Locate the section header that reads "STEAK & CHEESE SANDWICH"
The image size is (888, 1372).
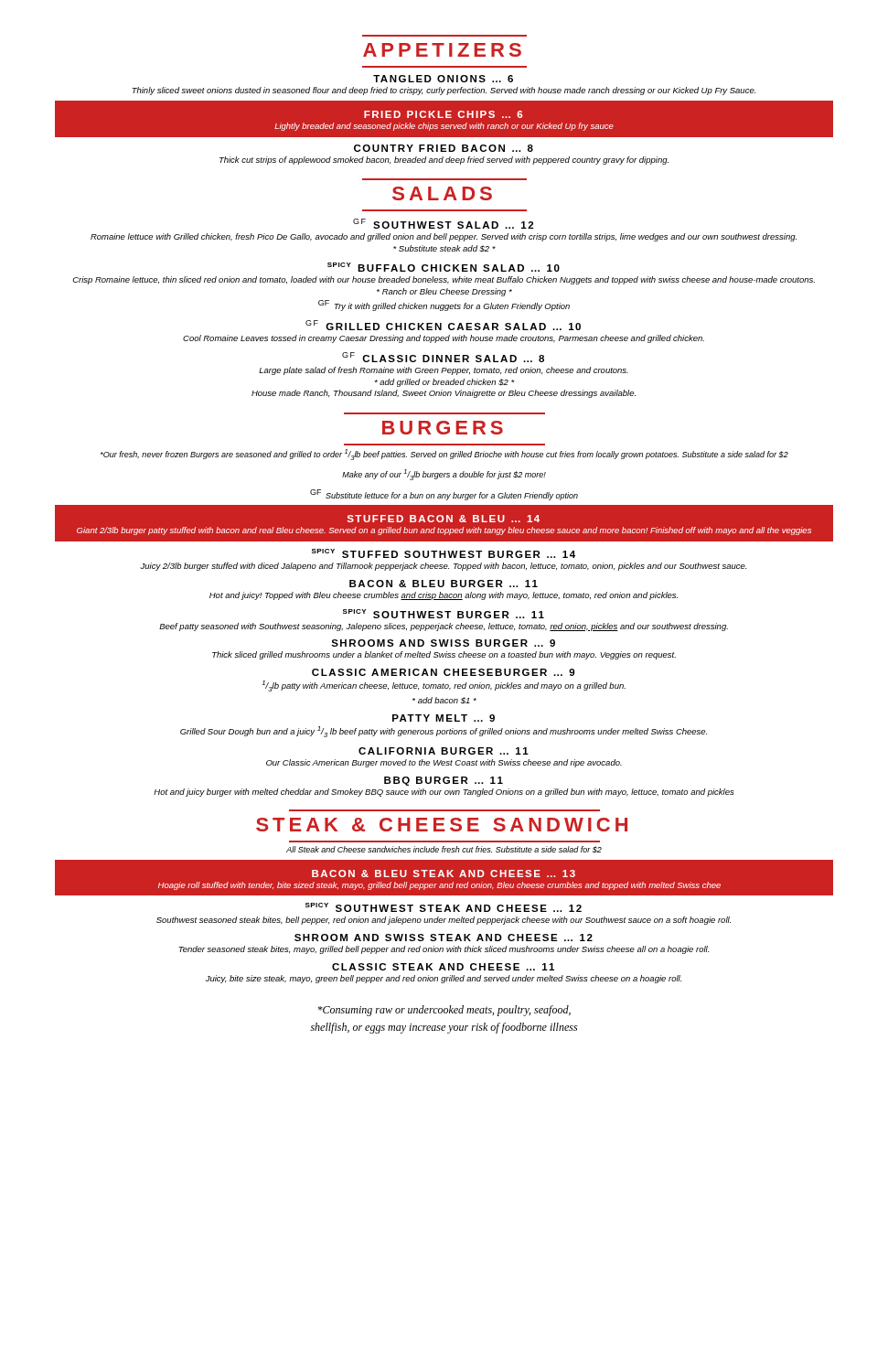444,826
